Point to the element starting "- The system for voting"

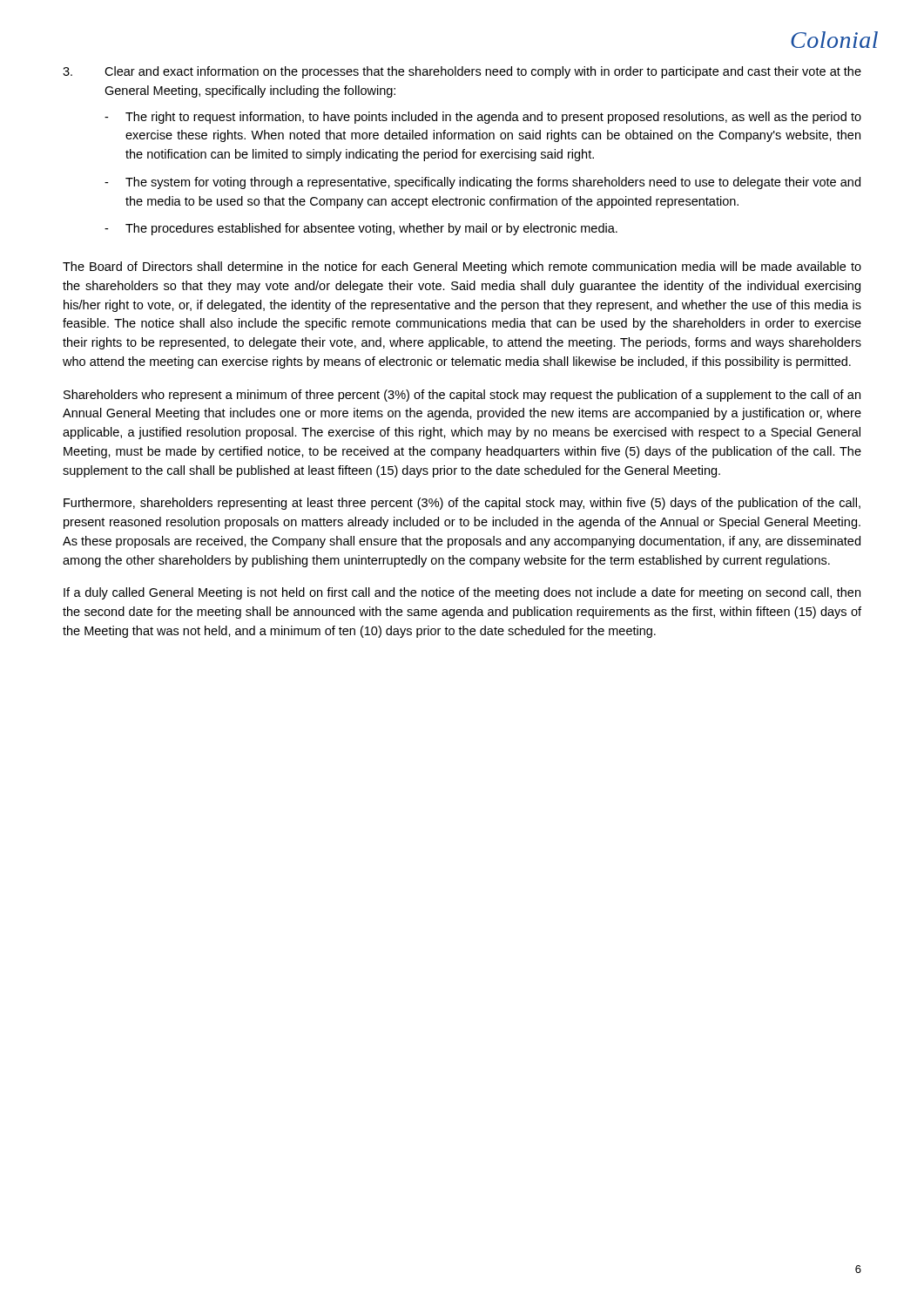[483, 192]
